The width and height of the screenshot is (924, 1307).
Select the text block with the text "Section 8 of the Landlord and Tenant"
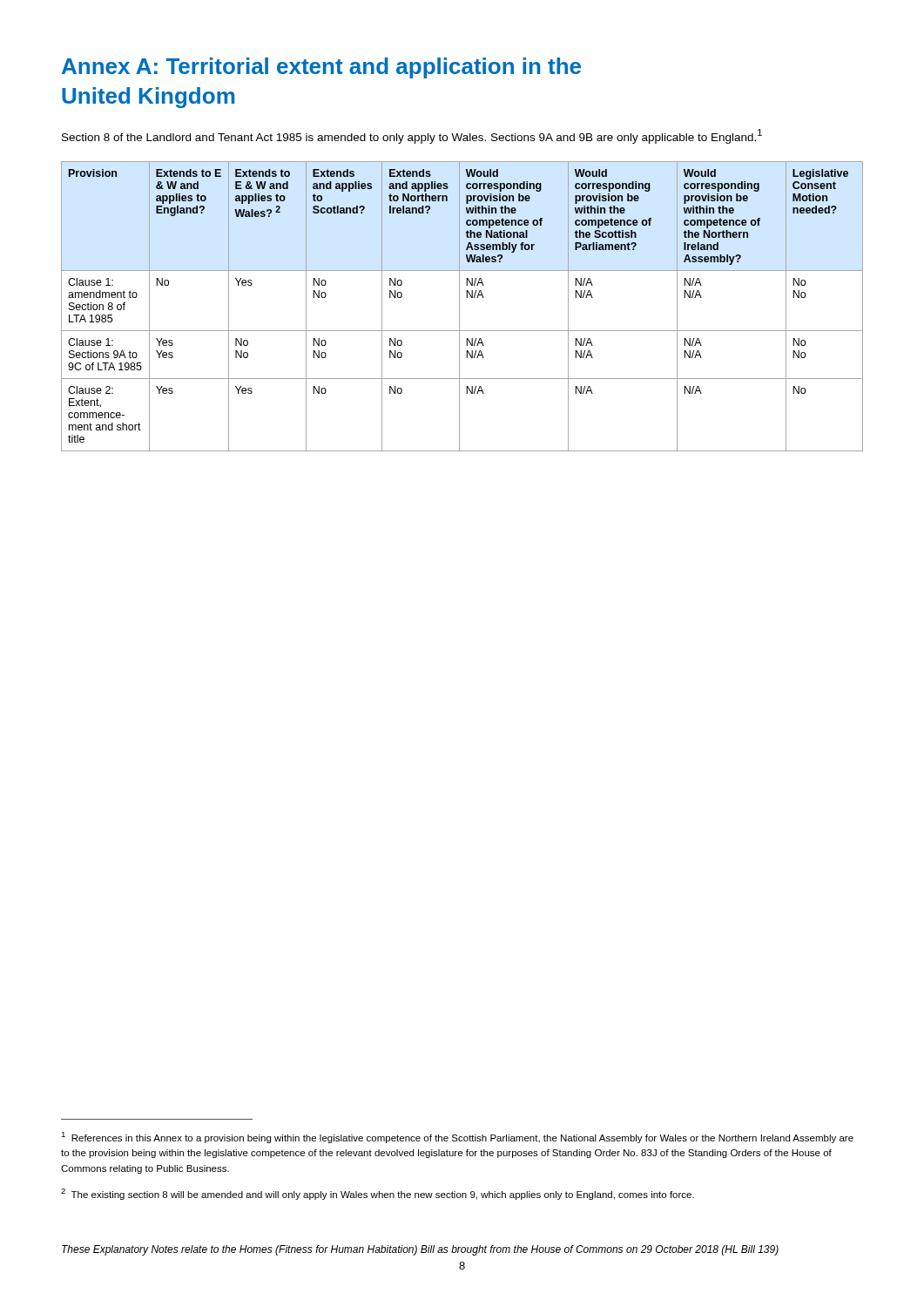[x=412, y=135]
